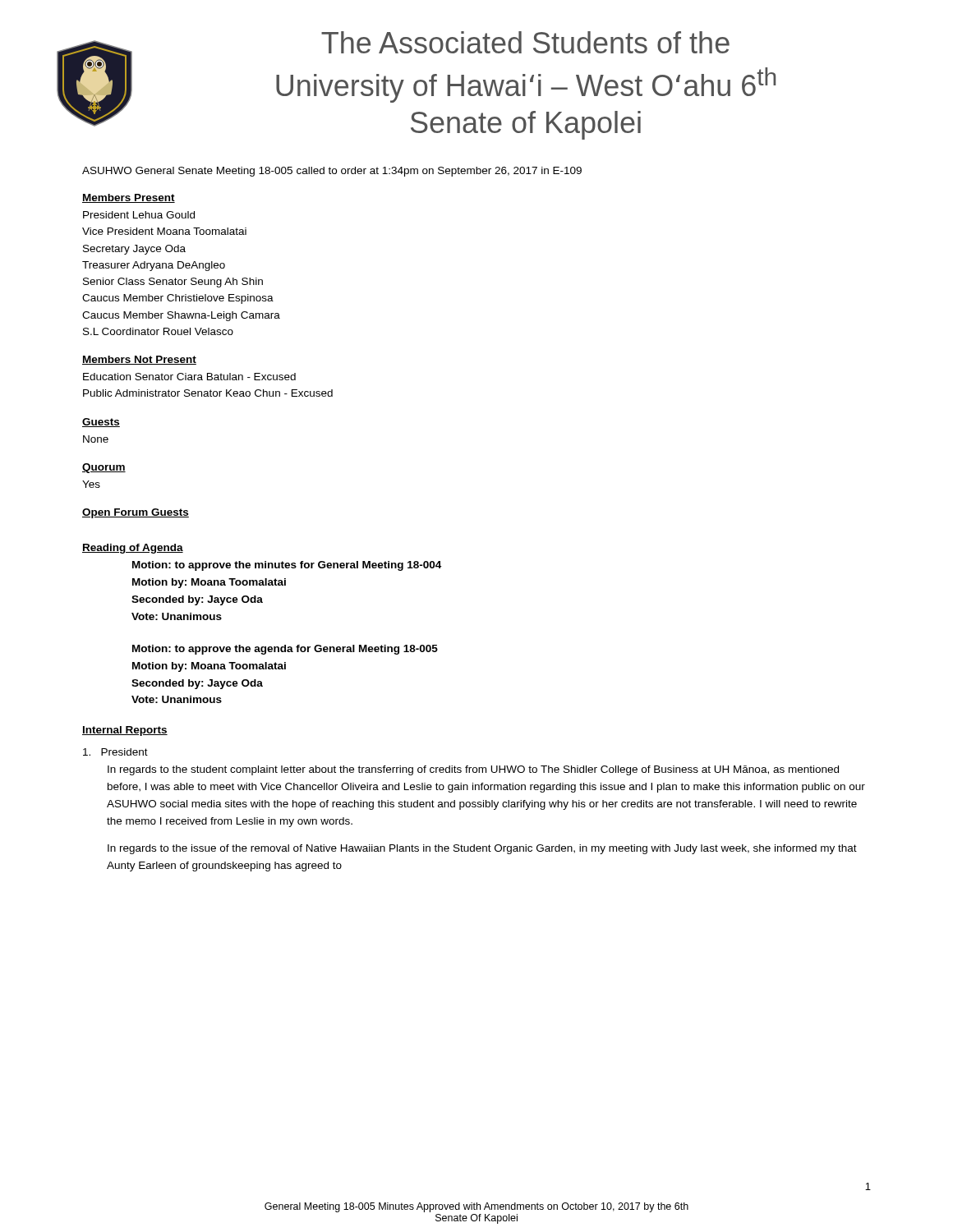Point to the text starting "Education Senator Ciara Batulan - Excused Public Administrator"

[208, 385]
